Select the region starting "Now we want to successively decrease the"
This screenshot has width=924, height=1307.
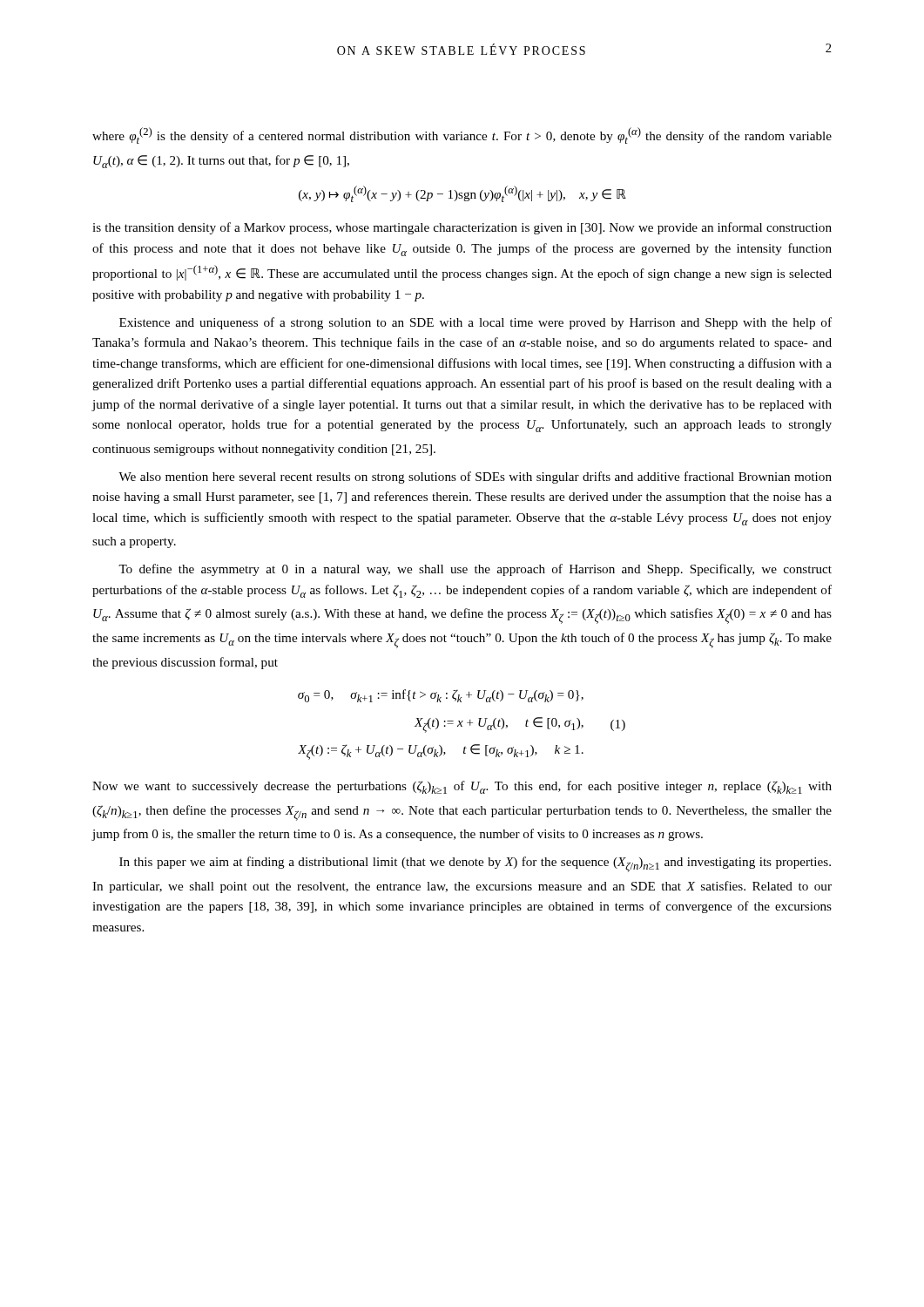click(462, 810)
